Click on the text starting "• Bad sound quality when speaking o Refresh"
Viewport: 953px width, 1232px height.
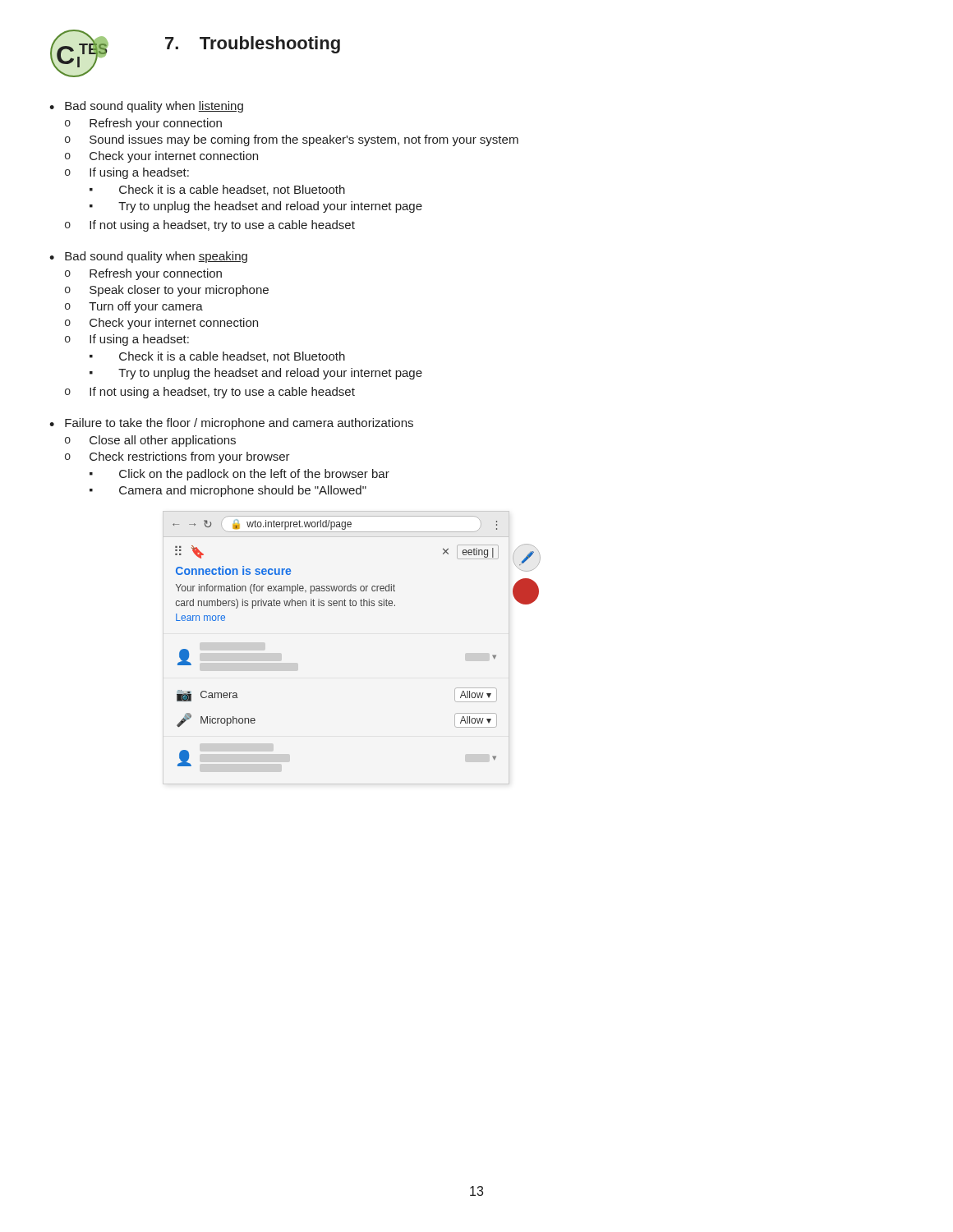click(x=148, y=257)
